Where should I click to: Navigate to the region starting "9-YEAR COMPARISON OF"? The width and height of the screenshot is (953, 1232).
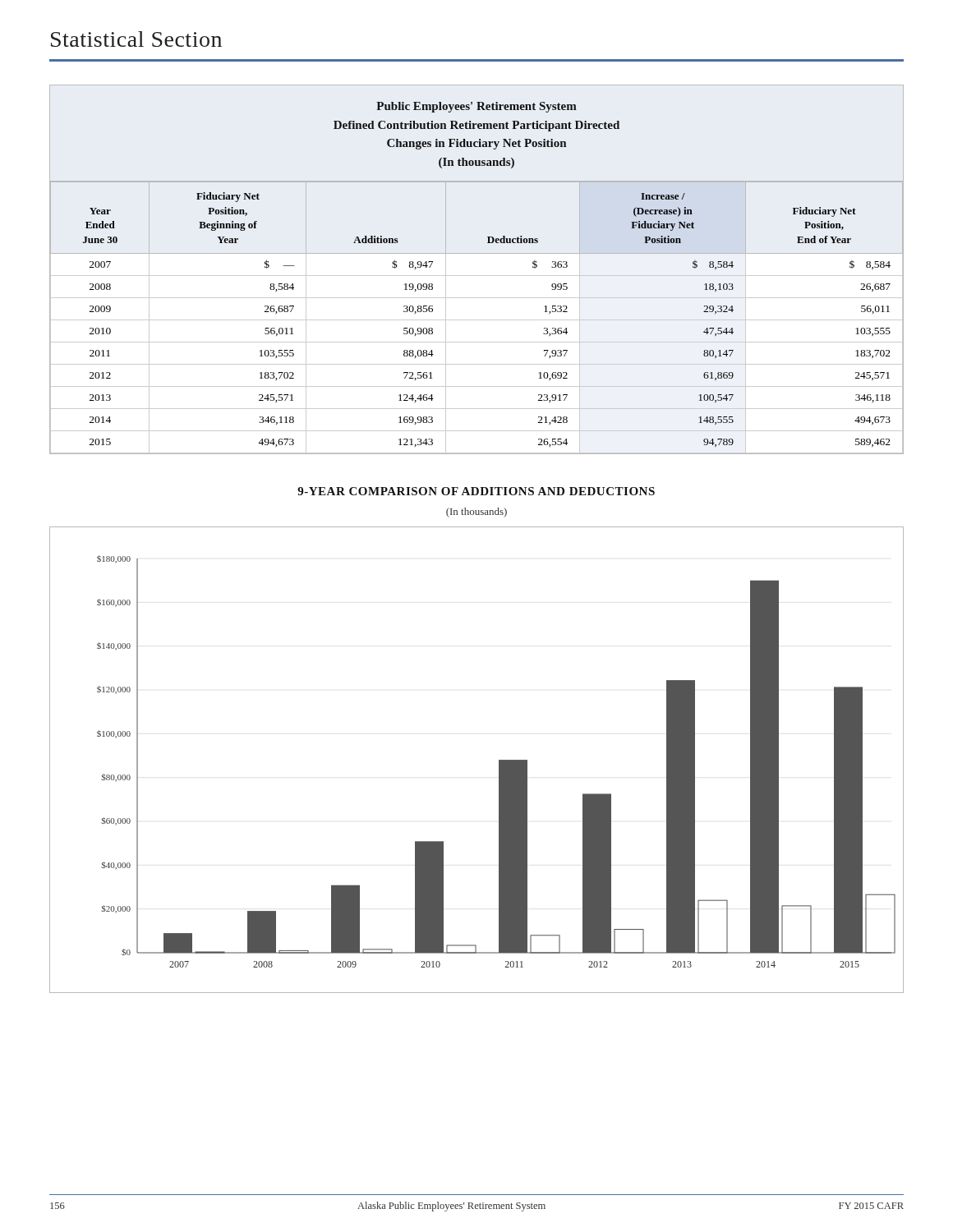point(476,491)
